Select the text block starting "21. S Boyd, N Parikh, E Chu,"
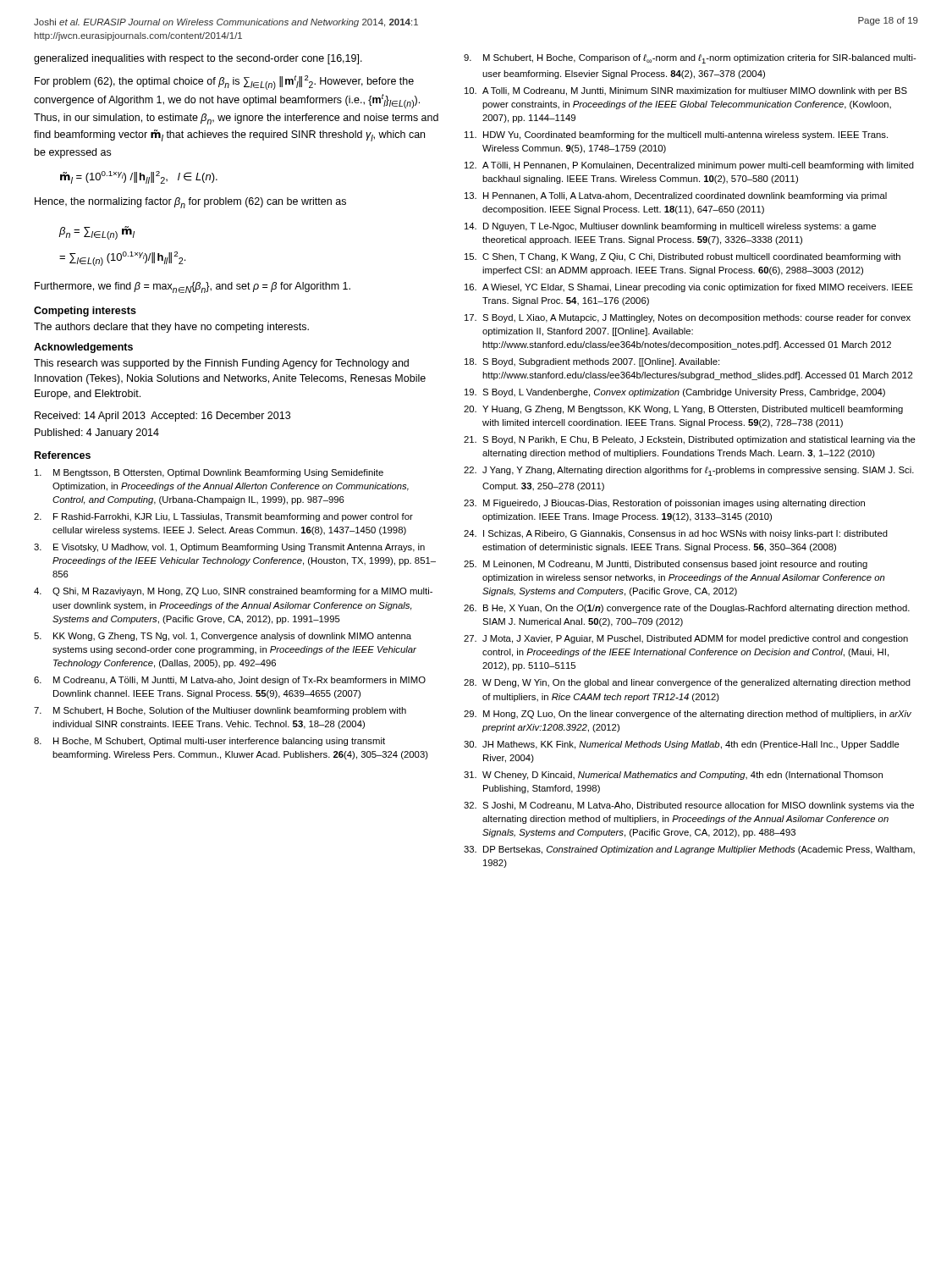 pos(691,447)
